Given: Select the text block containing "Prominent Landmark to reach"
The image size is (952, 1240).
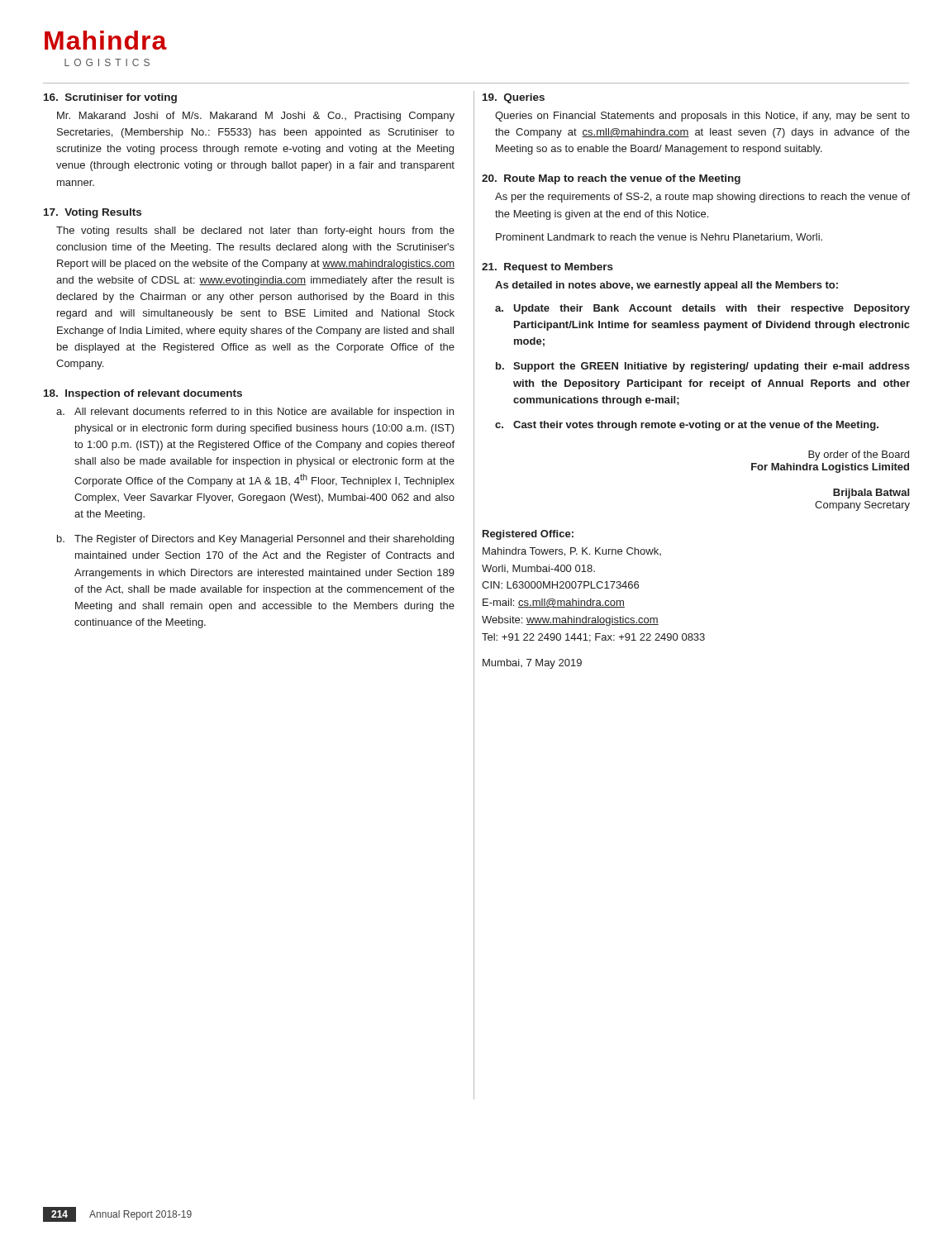Looking at the screenshot, I should tap(659, 237).
